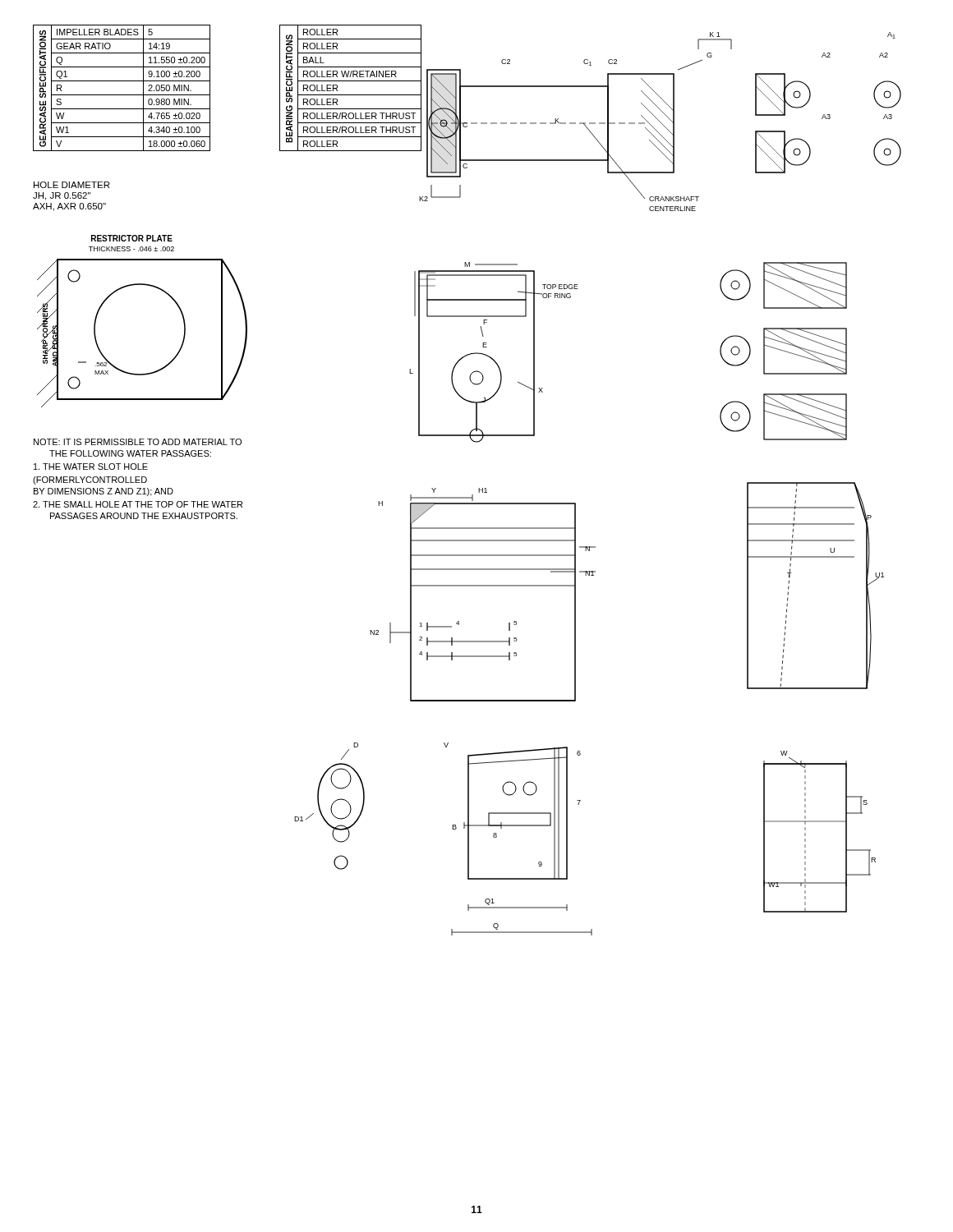953x1232 pixels.
Task: Navigate to the region starting "BY DIMENSIONS Z AND Z1); AND"
Action: [185, 491]
